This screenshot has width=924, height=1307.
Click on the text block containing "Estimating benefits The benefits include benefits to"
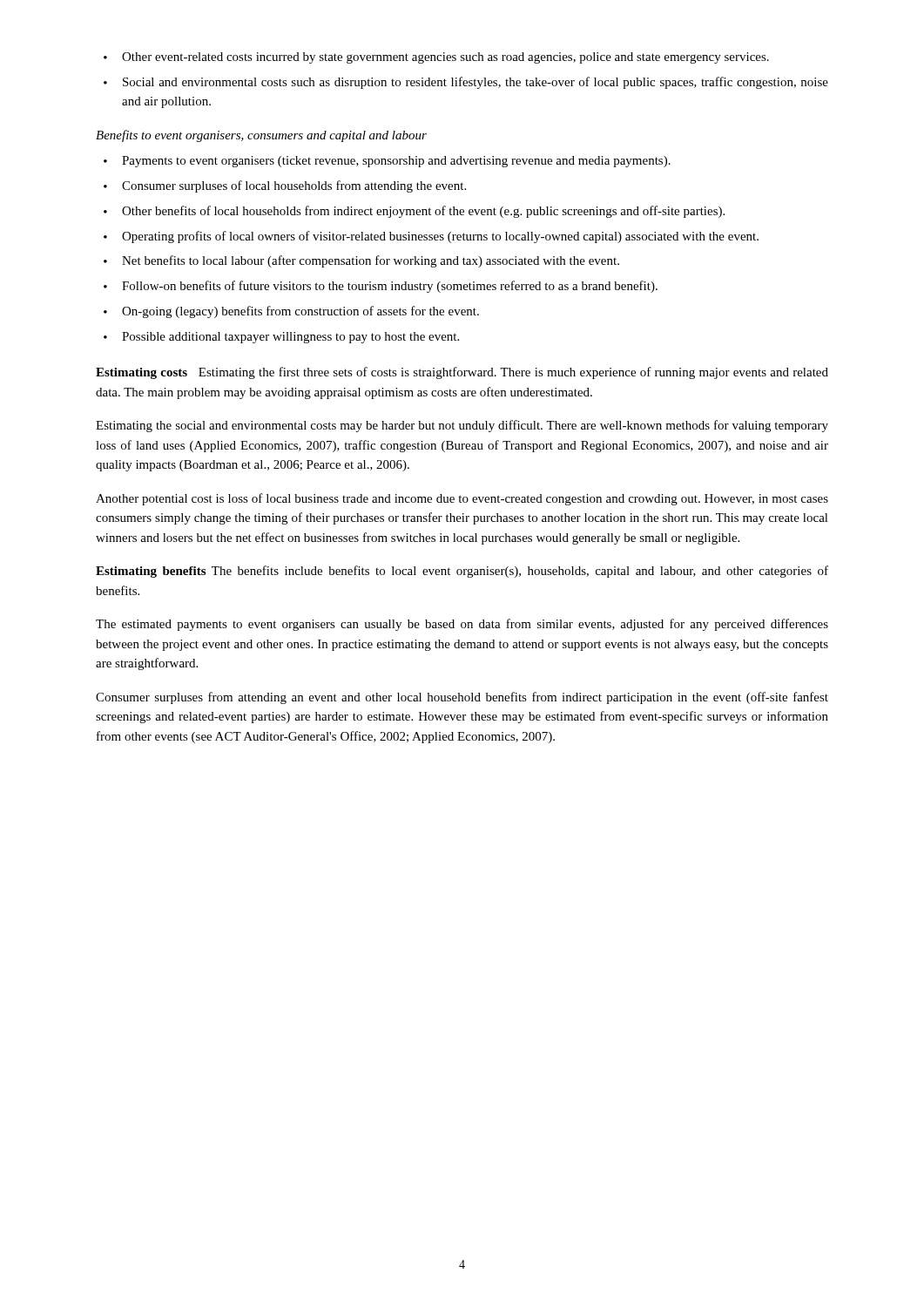462,581
